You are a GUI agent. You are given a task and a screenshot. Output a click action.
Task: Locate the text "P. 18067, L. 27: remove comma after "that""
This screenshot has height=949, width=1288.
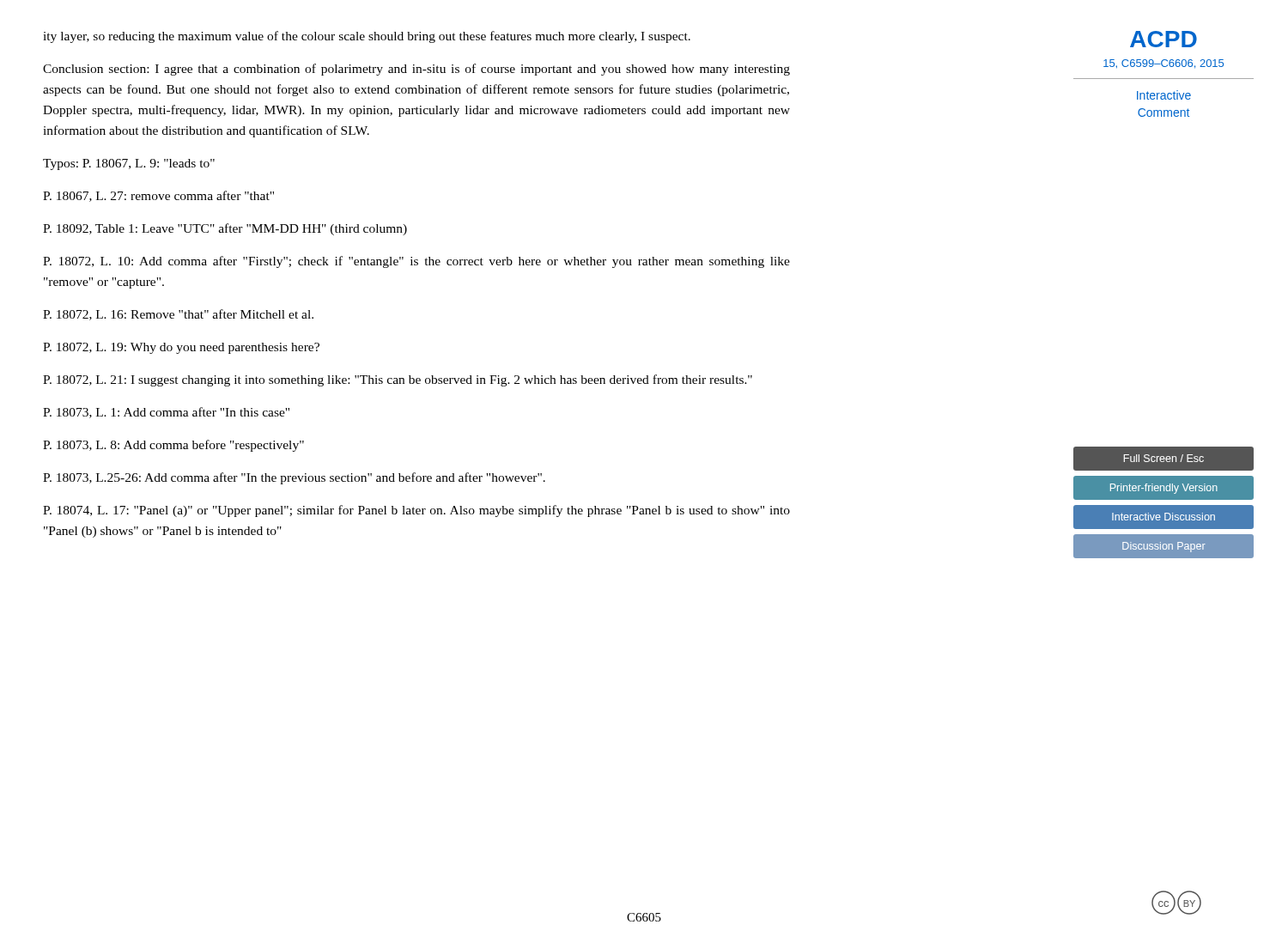point(158,196)
